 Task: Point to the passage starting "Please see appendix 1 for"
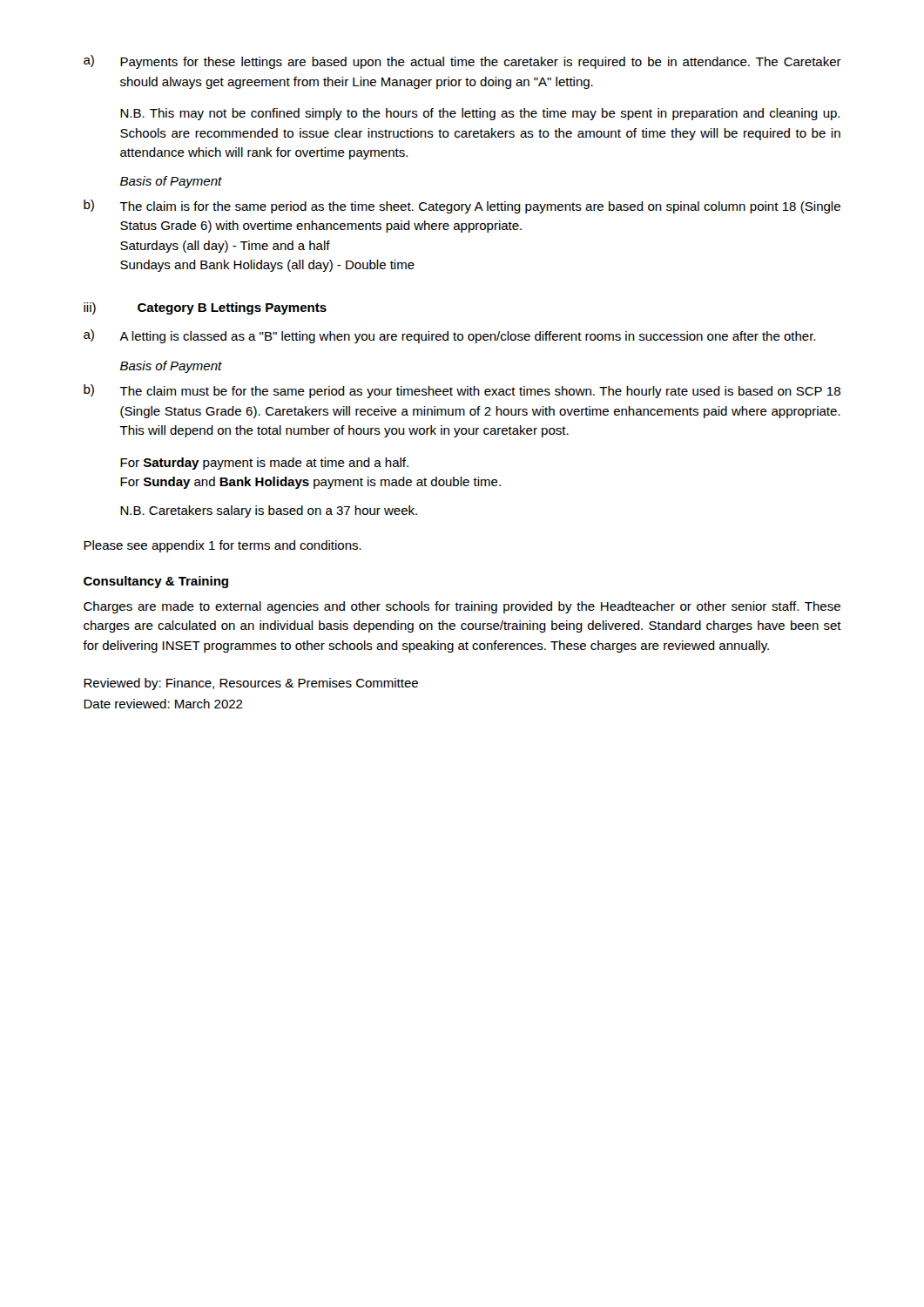point(223,545)
